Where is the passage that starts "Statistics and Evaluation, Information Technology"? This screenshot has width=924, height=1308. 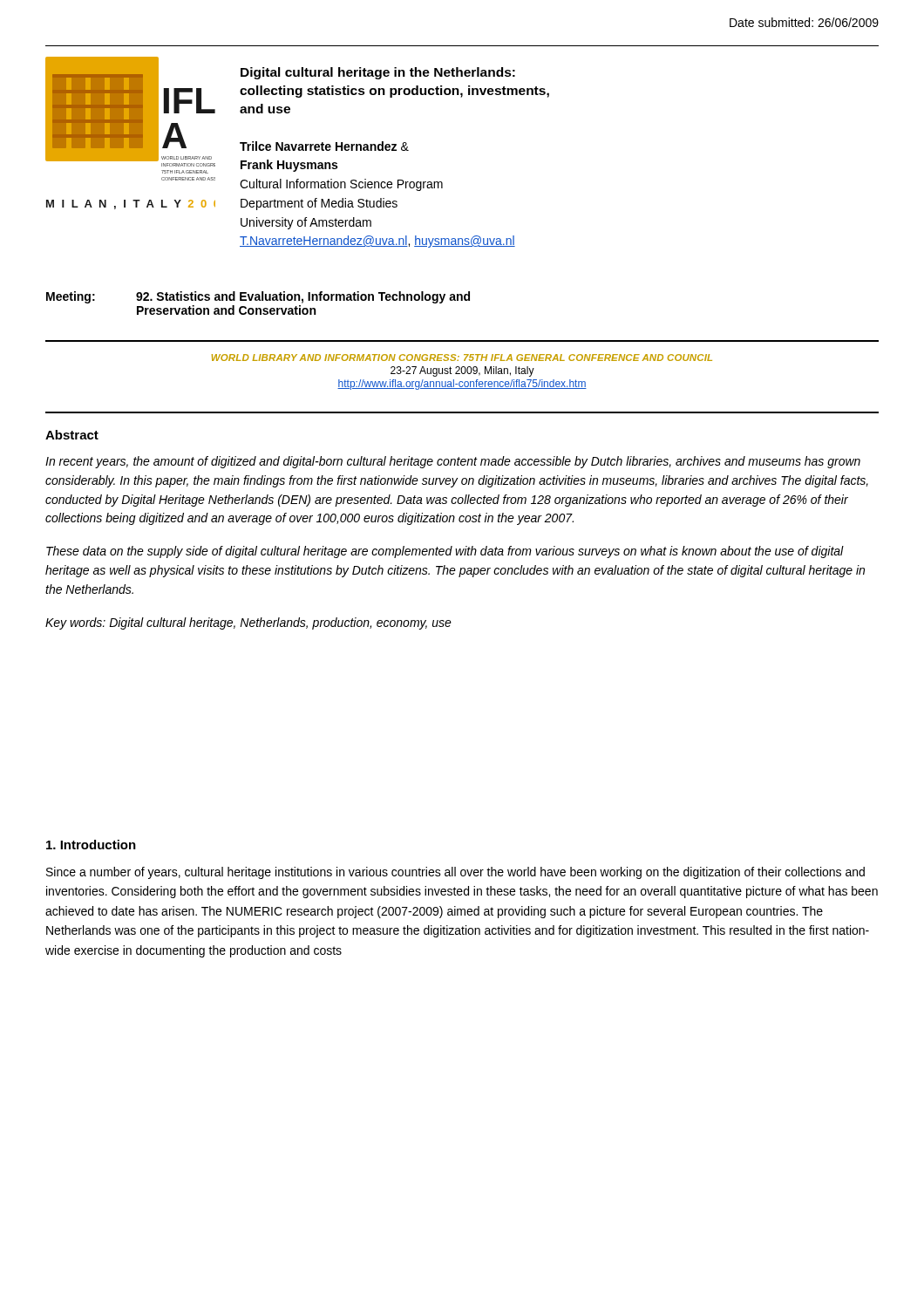coord(303,303)
